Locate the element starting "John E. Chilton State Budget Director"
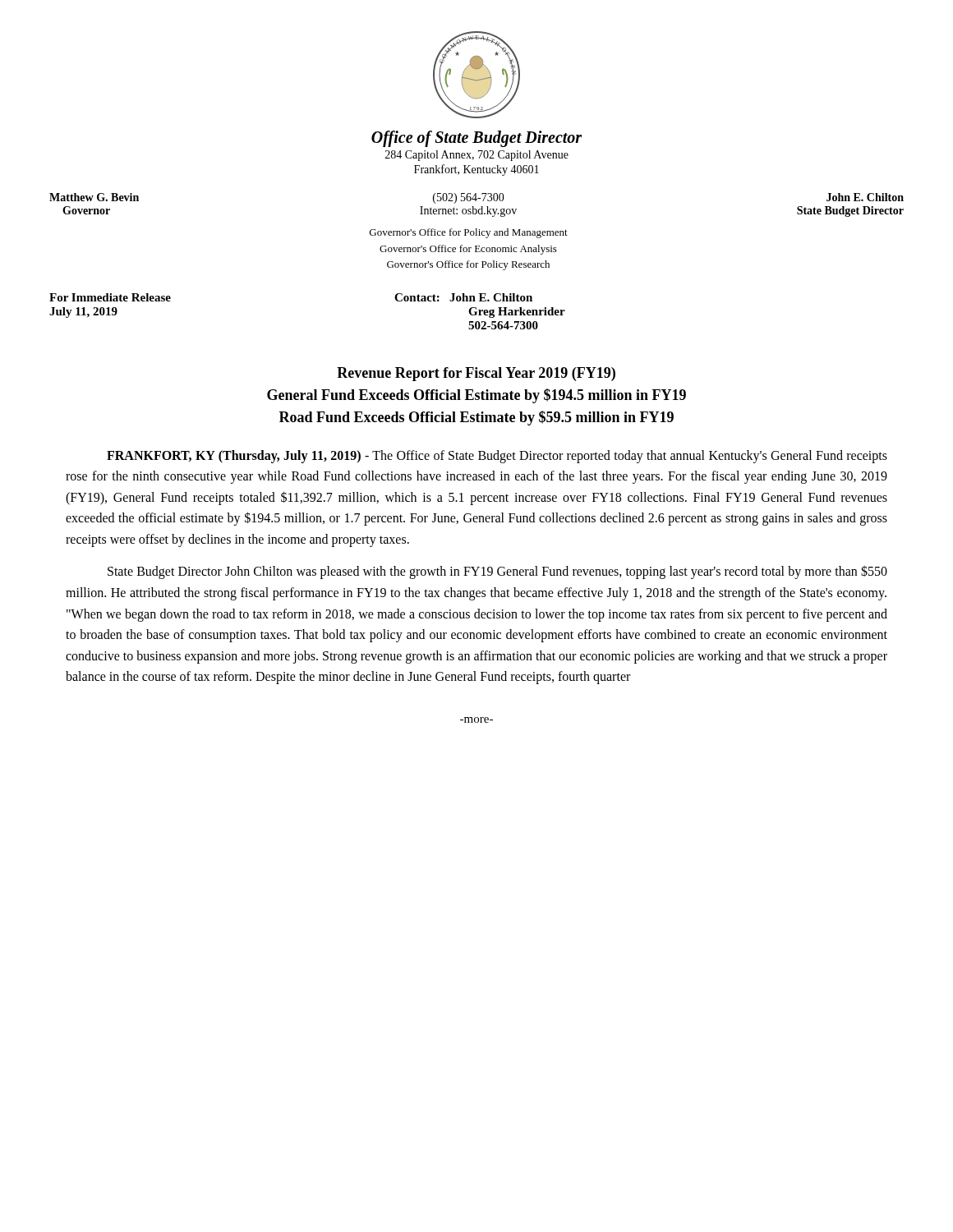 (850, 204)
